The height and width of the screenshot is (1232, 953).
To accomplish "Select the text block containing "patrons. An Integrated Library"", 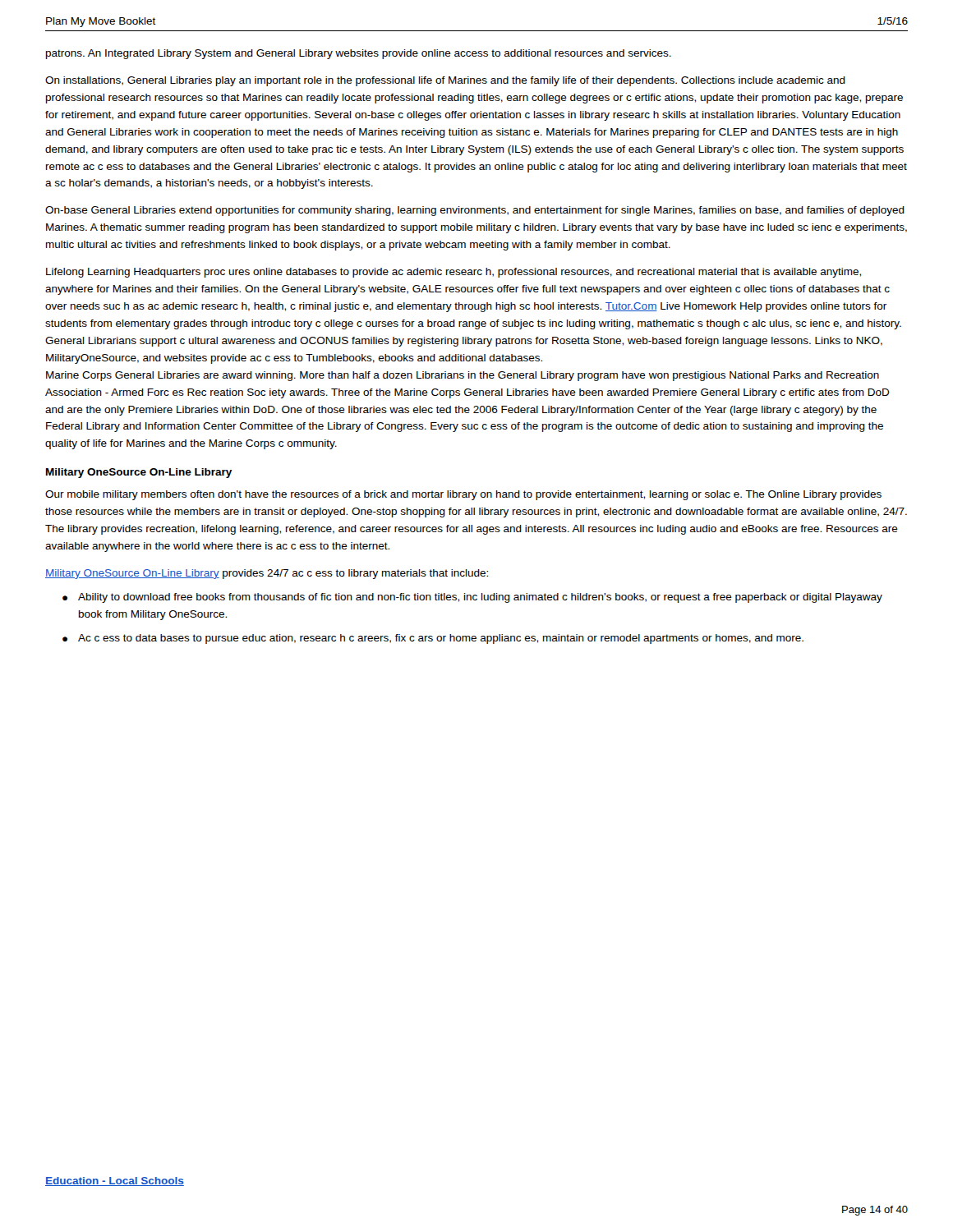I will pos(358,53).
